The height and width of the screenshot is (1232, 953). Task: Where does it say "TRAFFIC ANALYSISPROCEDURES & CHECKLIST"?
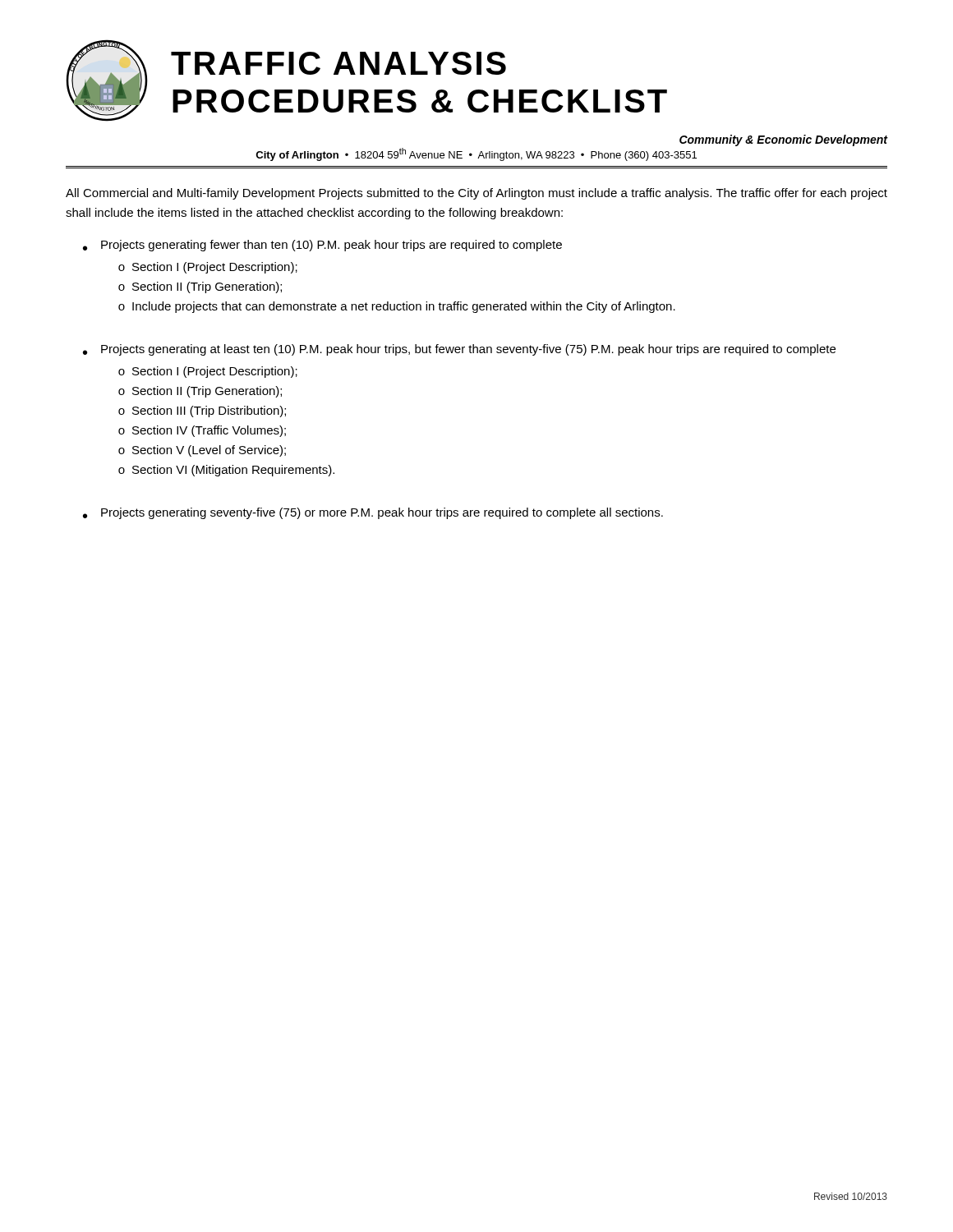pyautogui.click(x=420, y=82)
